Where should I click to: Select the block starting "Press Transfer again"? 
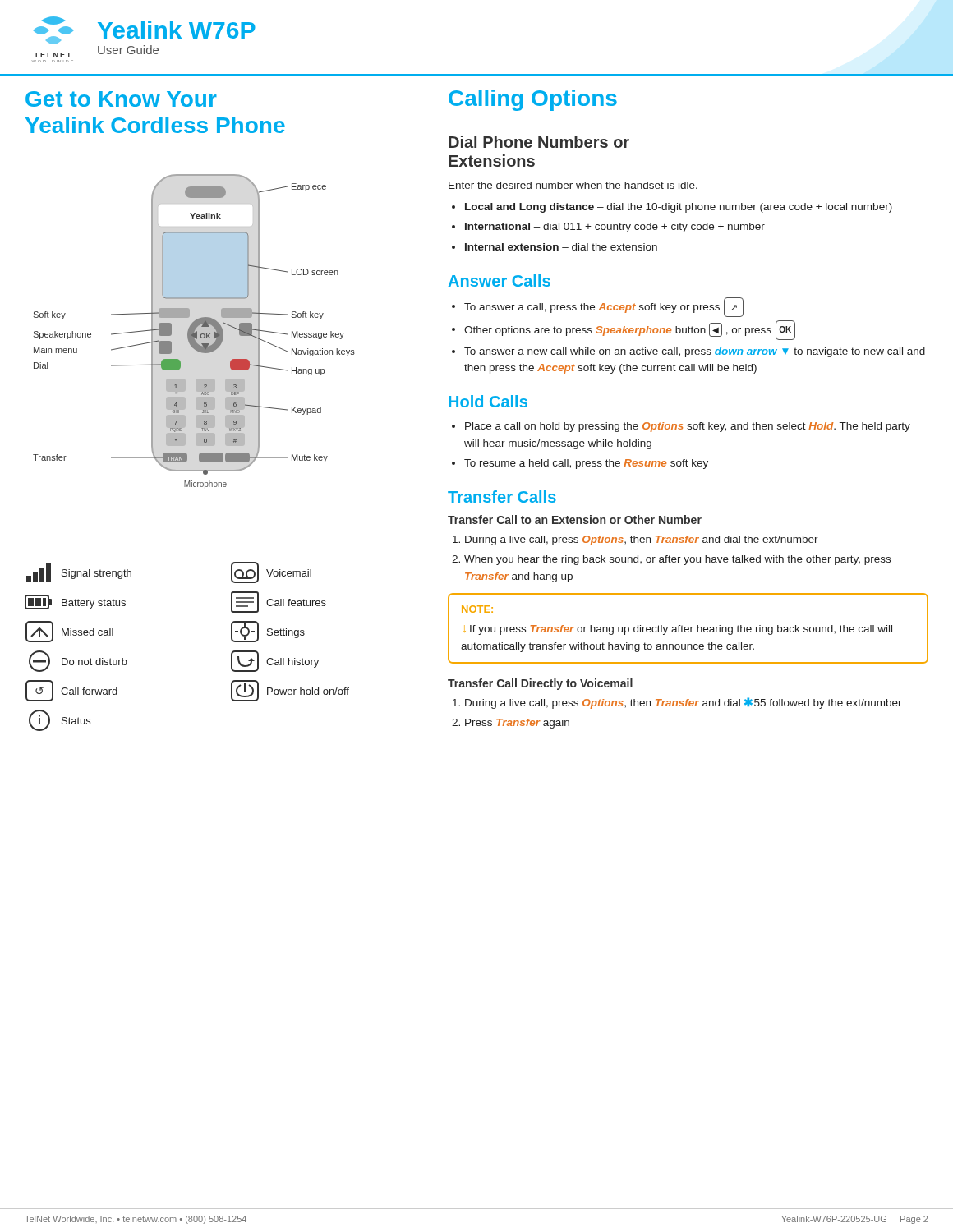pyautogui.click(x=517, y=722)
